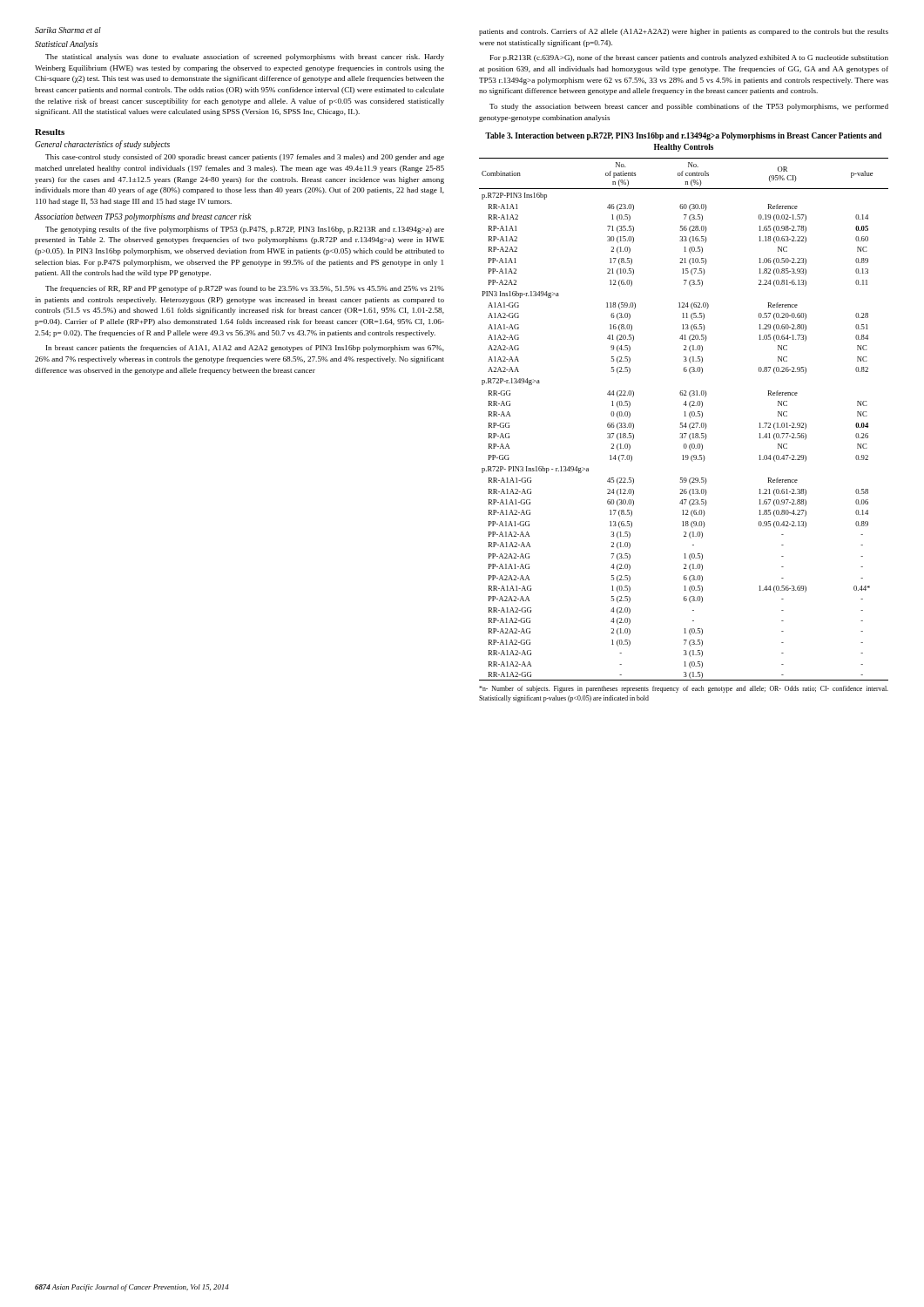Screen dimensions: 1307x924
Task: Locate the block of text that opens with "n- Number of"
Action: (684, 693)
